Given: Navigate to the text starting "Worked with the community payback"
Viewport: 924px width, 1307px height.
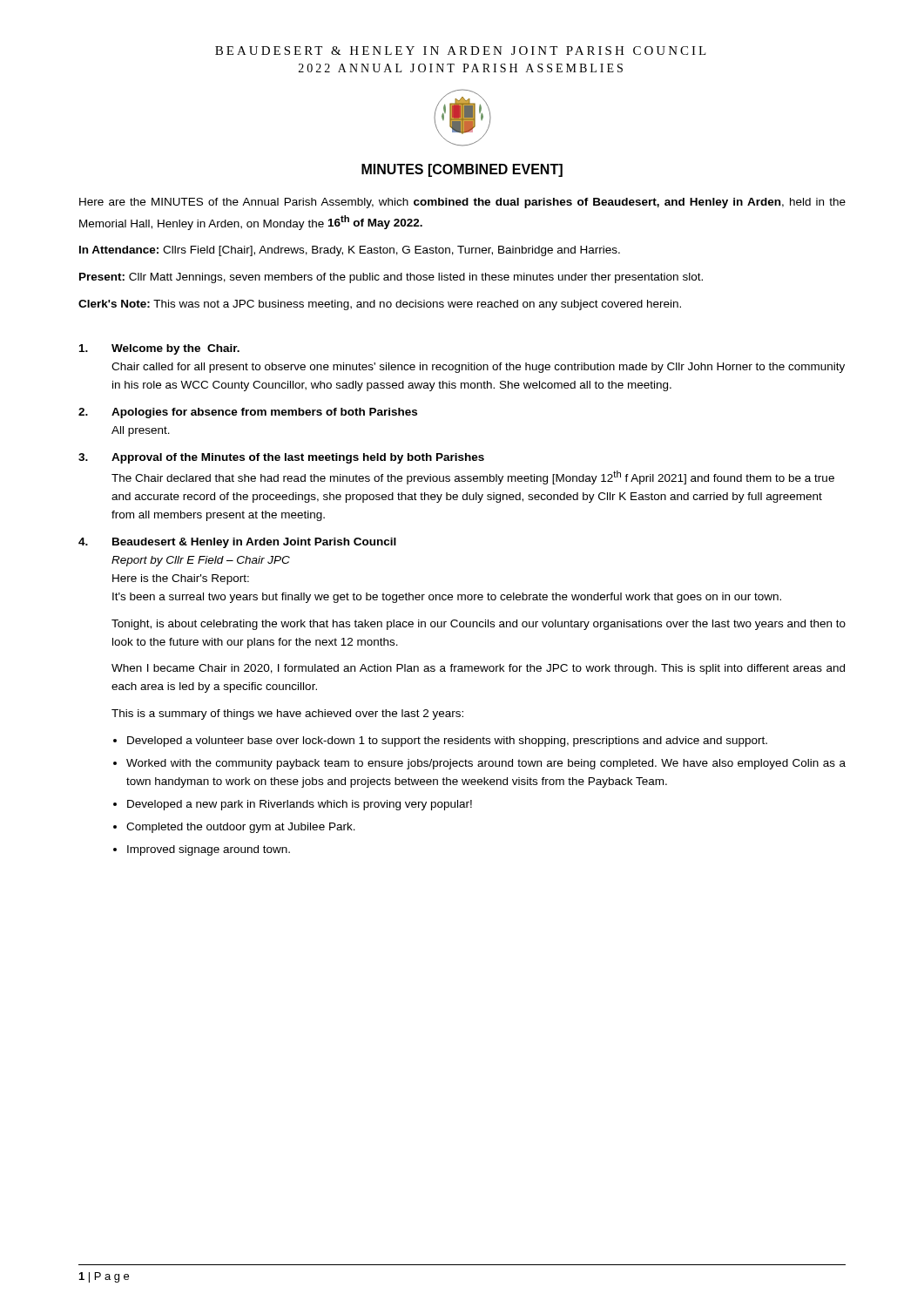Looking at the screenshot, I should click(486, 772).
